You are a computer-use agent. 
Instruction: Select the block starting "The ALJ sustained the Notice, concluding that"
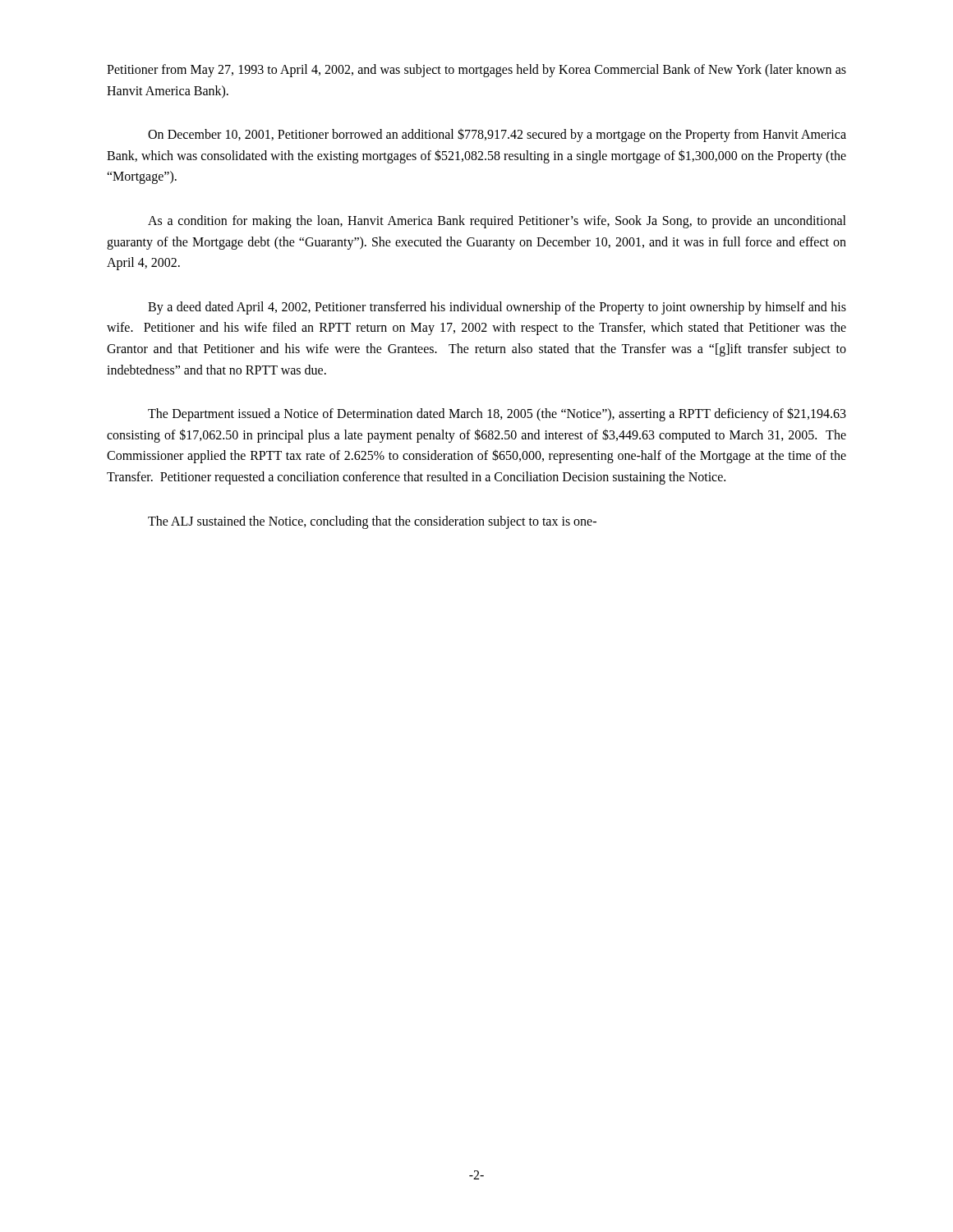pyautogui.click(x=372, y=521)
